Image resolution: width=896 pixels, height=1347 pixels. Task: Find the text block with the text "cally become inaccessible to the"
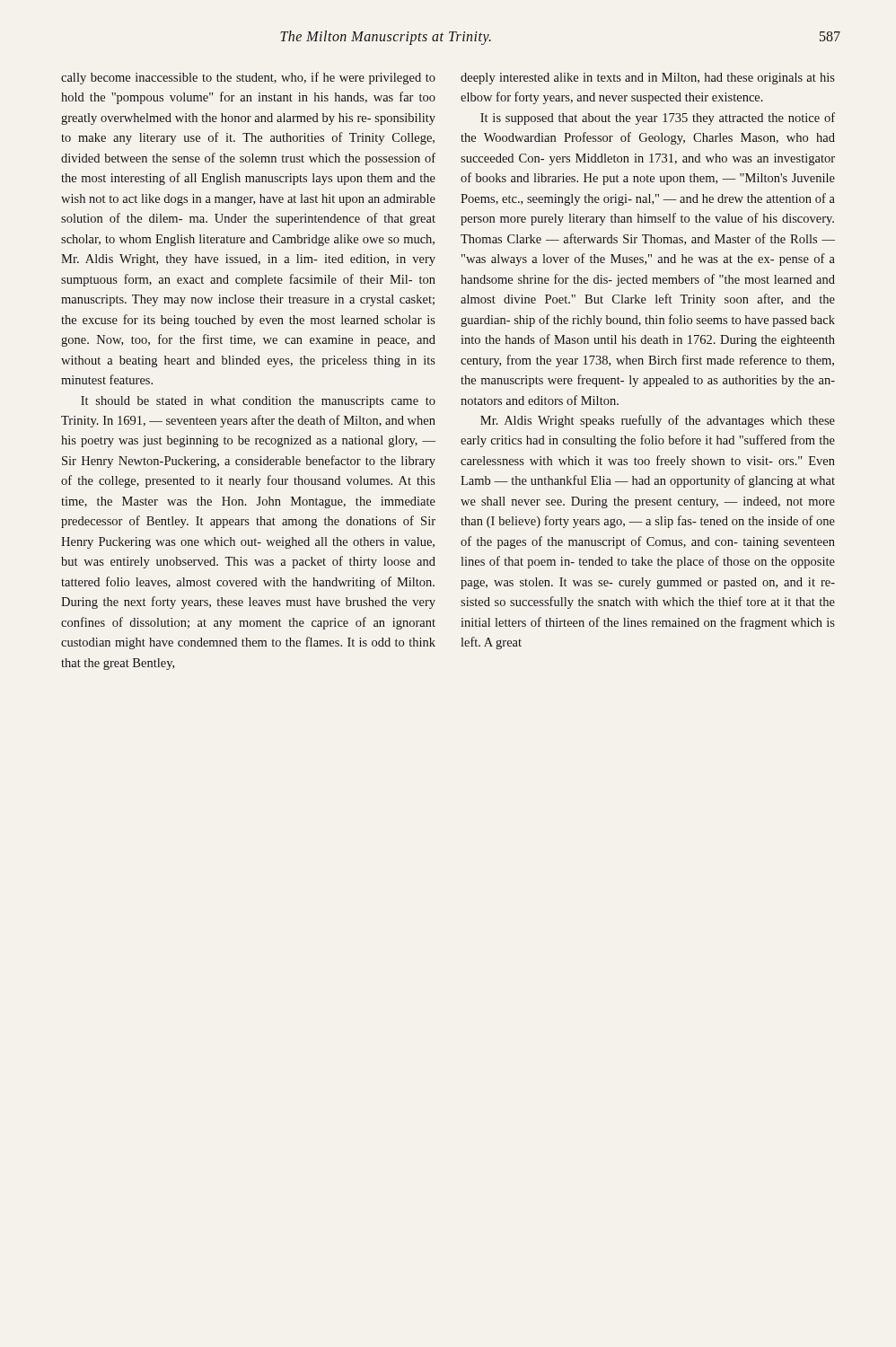coord(248,370)
